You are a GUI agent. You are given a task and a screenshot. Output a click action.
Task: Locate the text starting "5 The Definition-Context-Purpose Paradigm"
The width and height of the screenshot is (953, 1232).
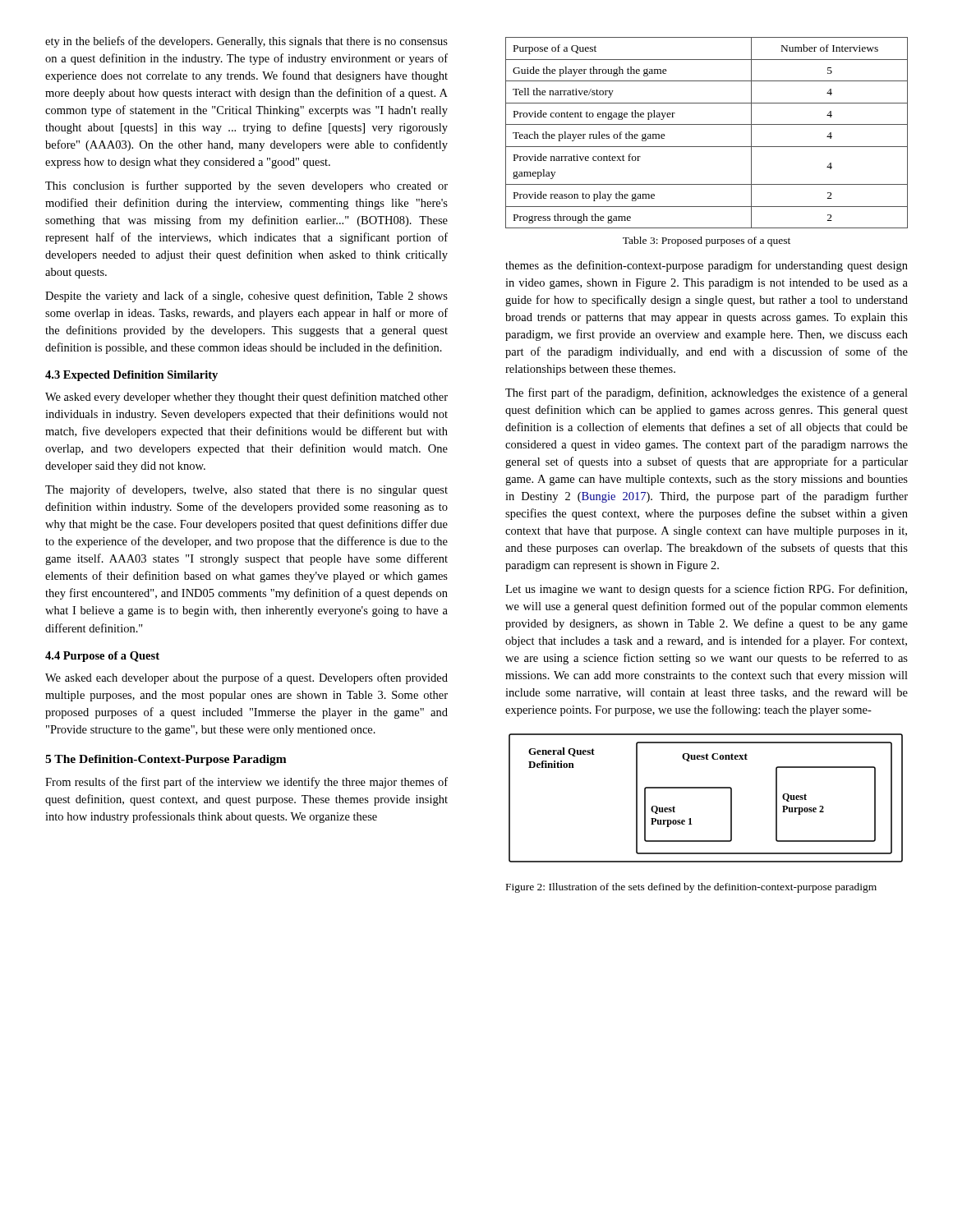click(246, 759)
